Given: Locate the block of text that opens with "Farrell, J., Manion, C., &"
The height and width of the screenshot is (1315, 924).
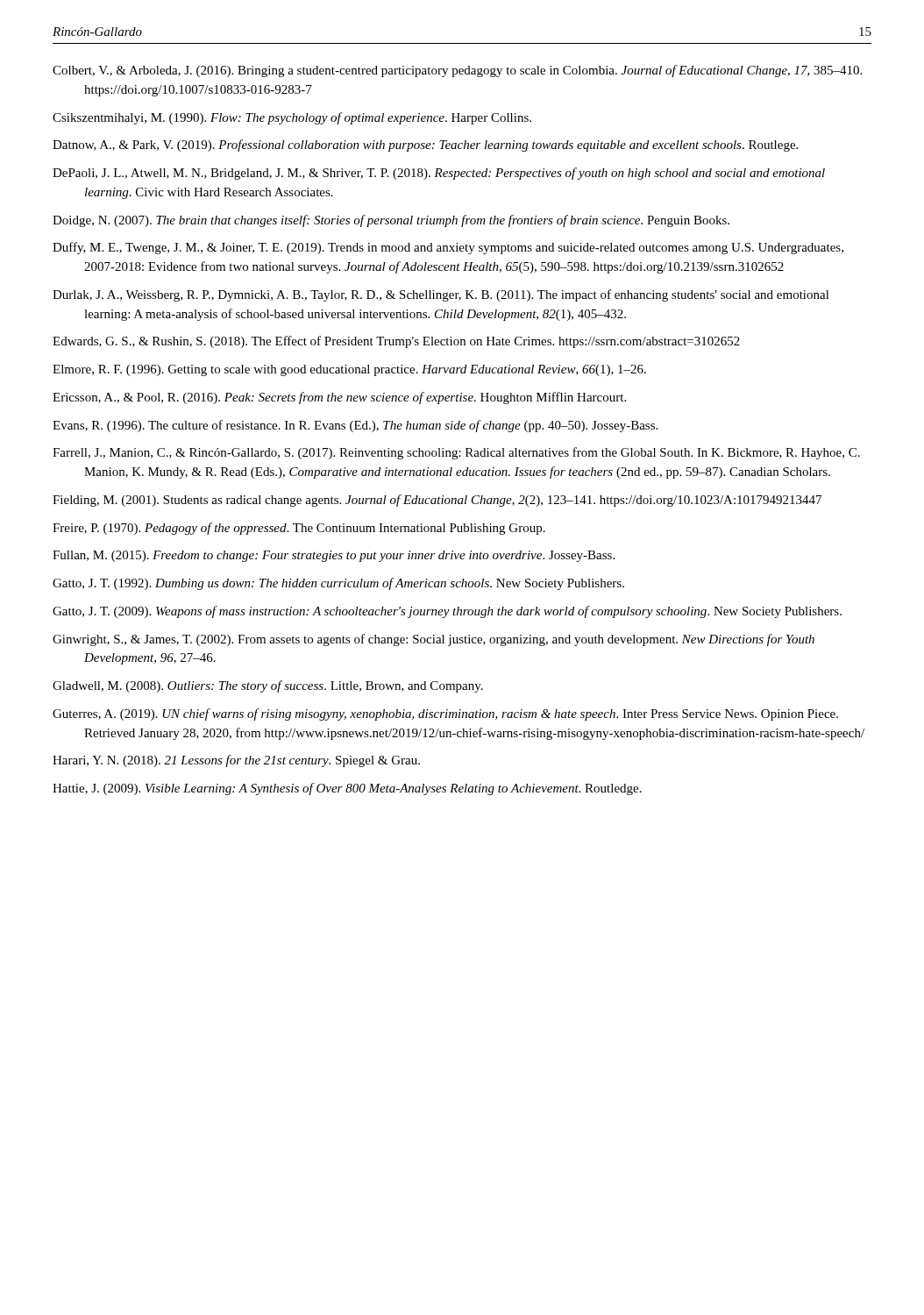Looking at the screenshot, I should 457,462.
